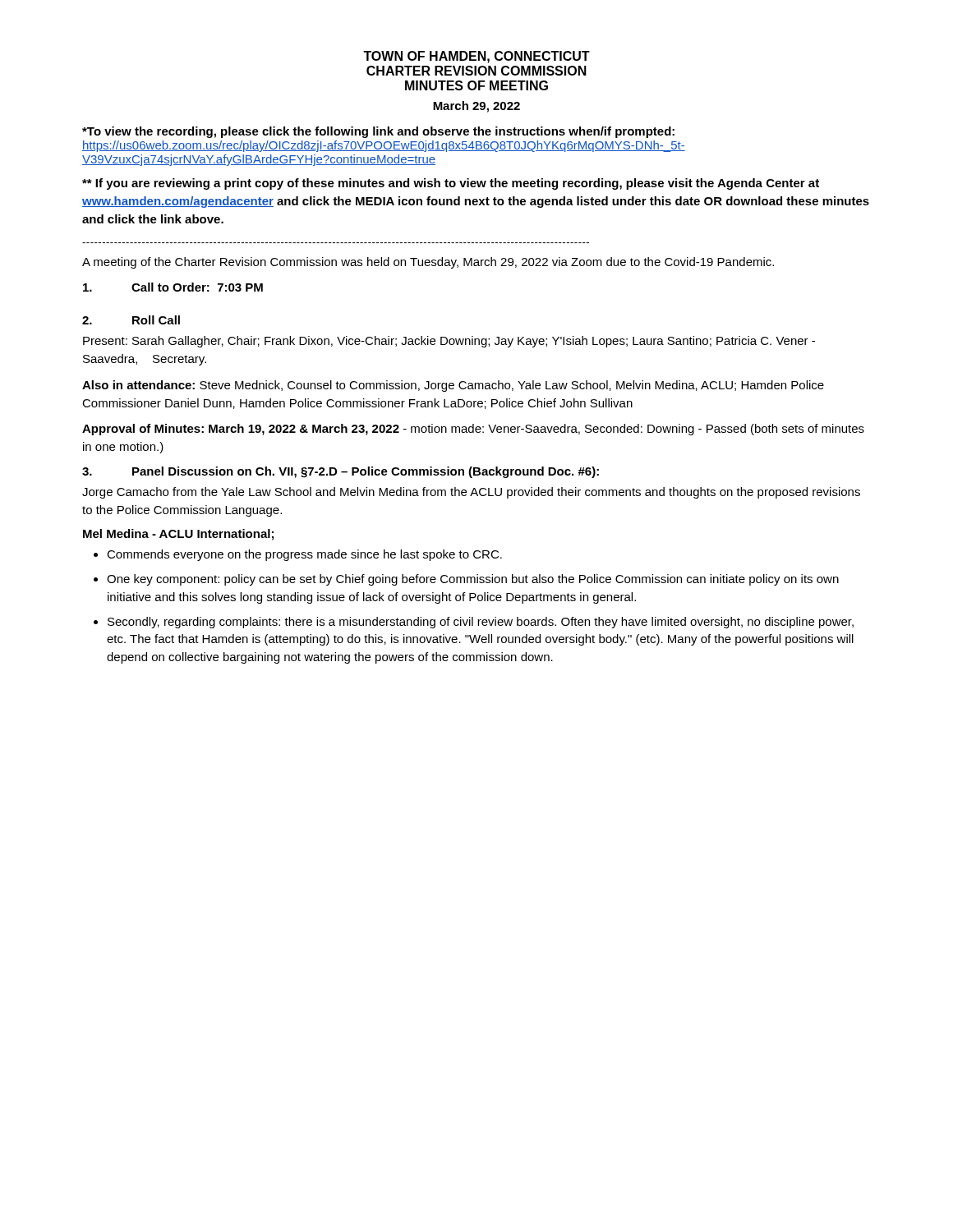Click on the section header that says "1. Call to Order: 7:03 PM"
This screenshot has height=1232, width=953.
pos(173,287)
